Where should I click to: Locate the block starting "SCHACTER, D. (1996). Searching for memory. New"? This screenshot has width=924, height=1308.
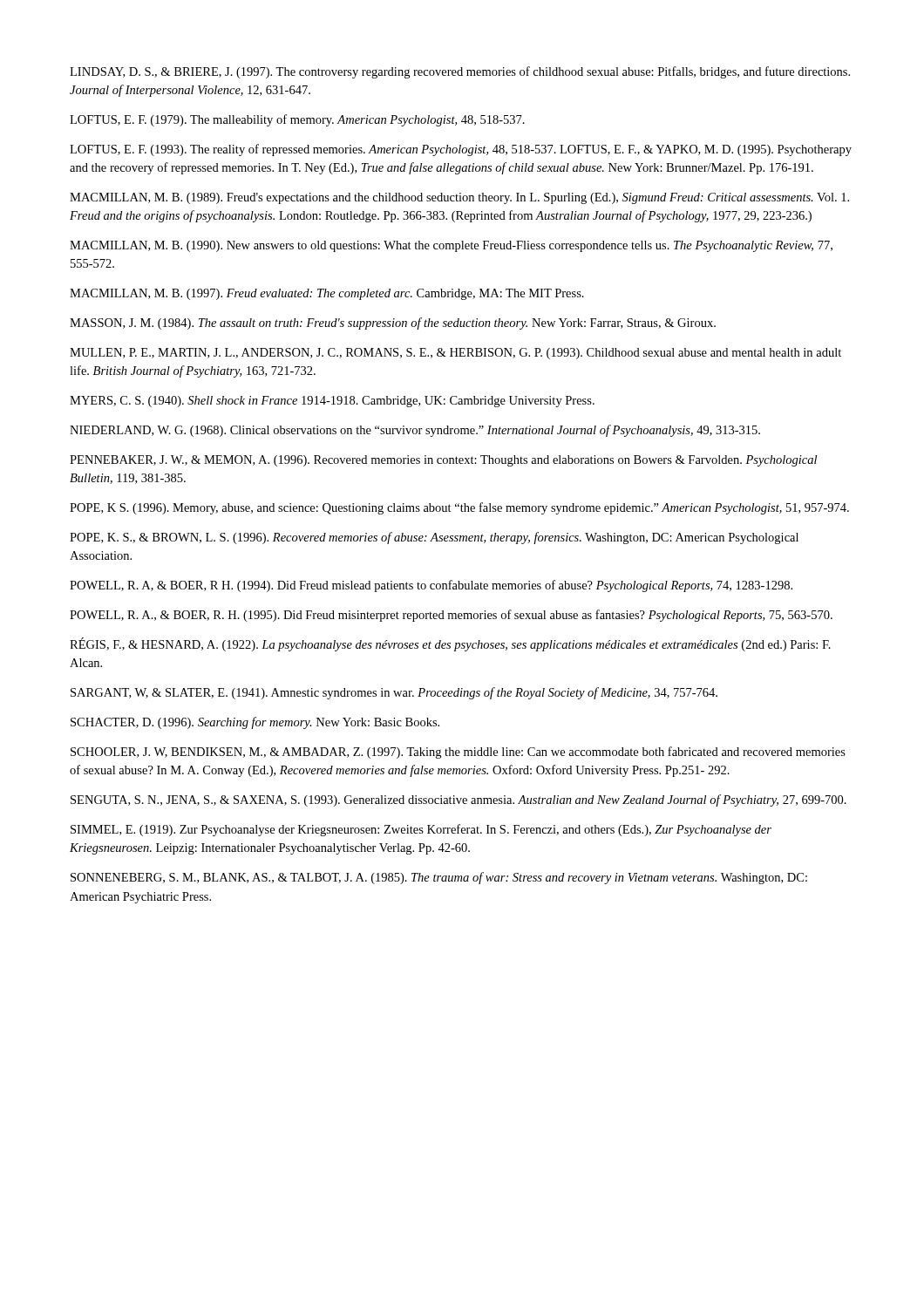coord(255,722)
